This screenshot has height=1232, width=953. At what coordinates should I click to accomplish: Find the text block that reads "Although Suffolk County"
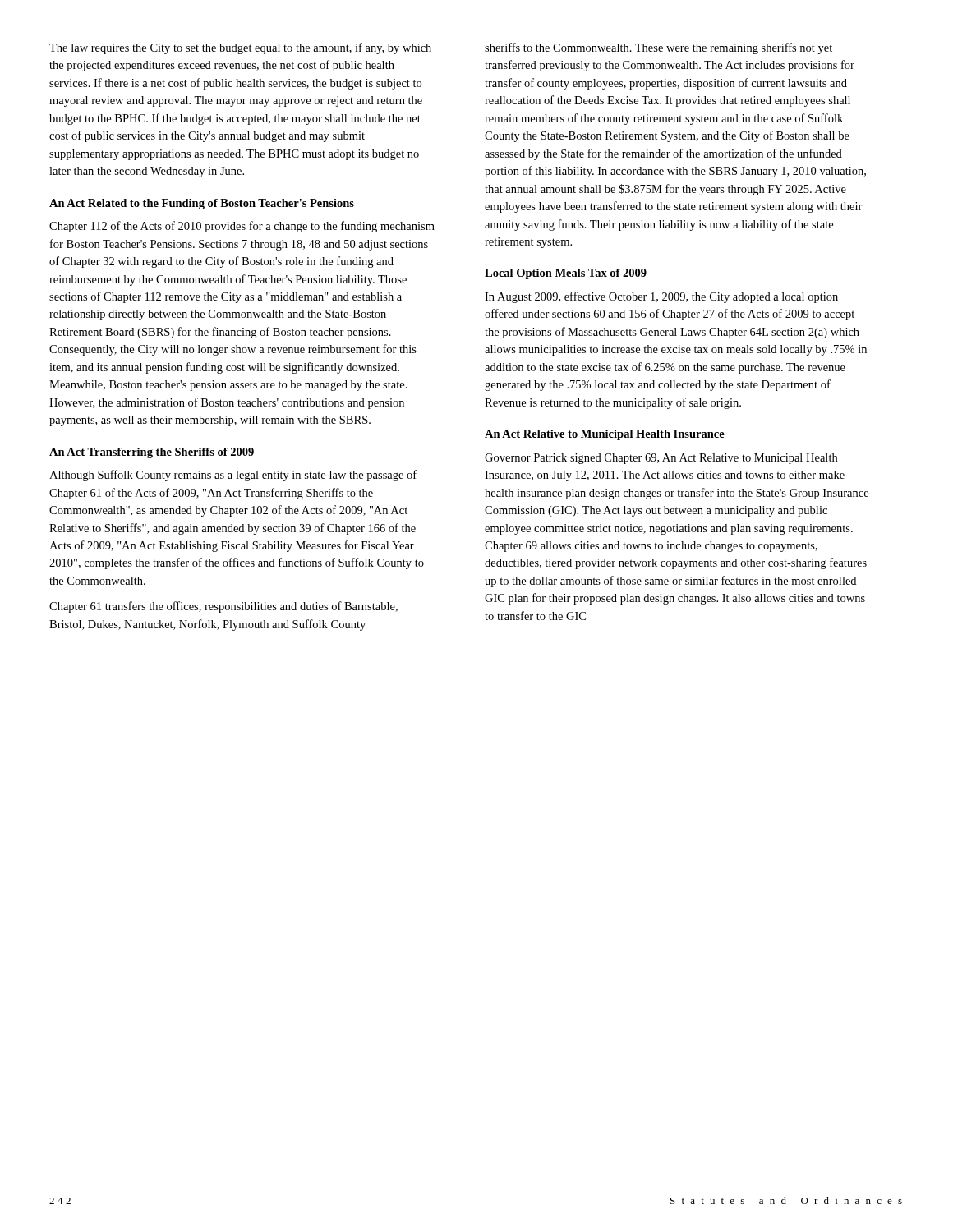(242, 528)
